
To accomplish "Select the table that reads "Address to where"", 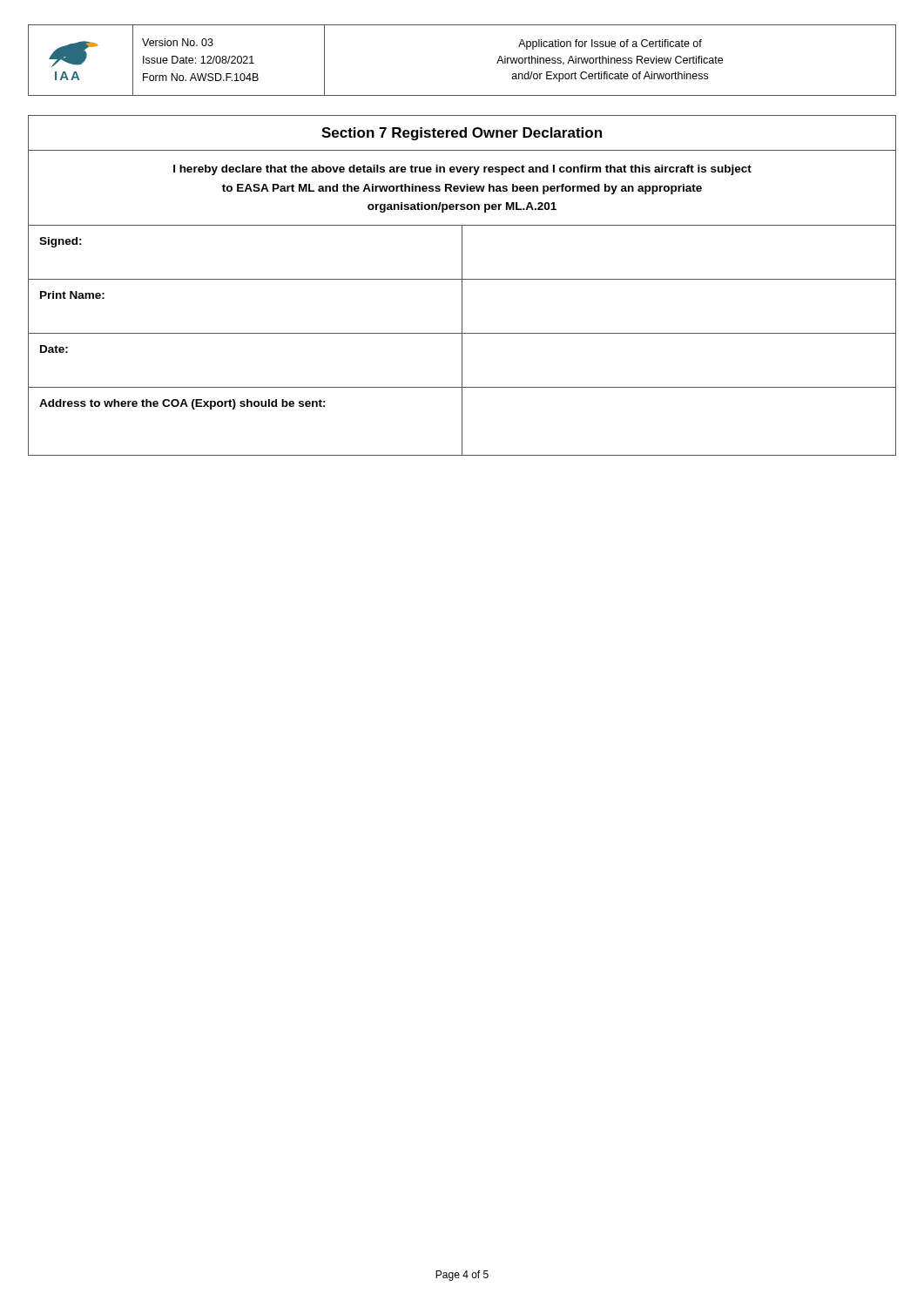I will click(462, 340).
